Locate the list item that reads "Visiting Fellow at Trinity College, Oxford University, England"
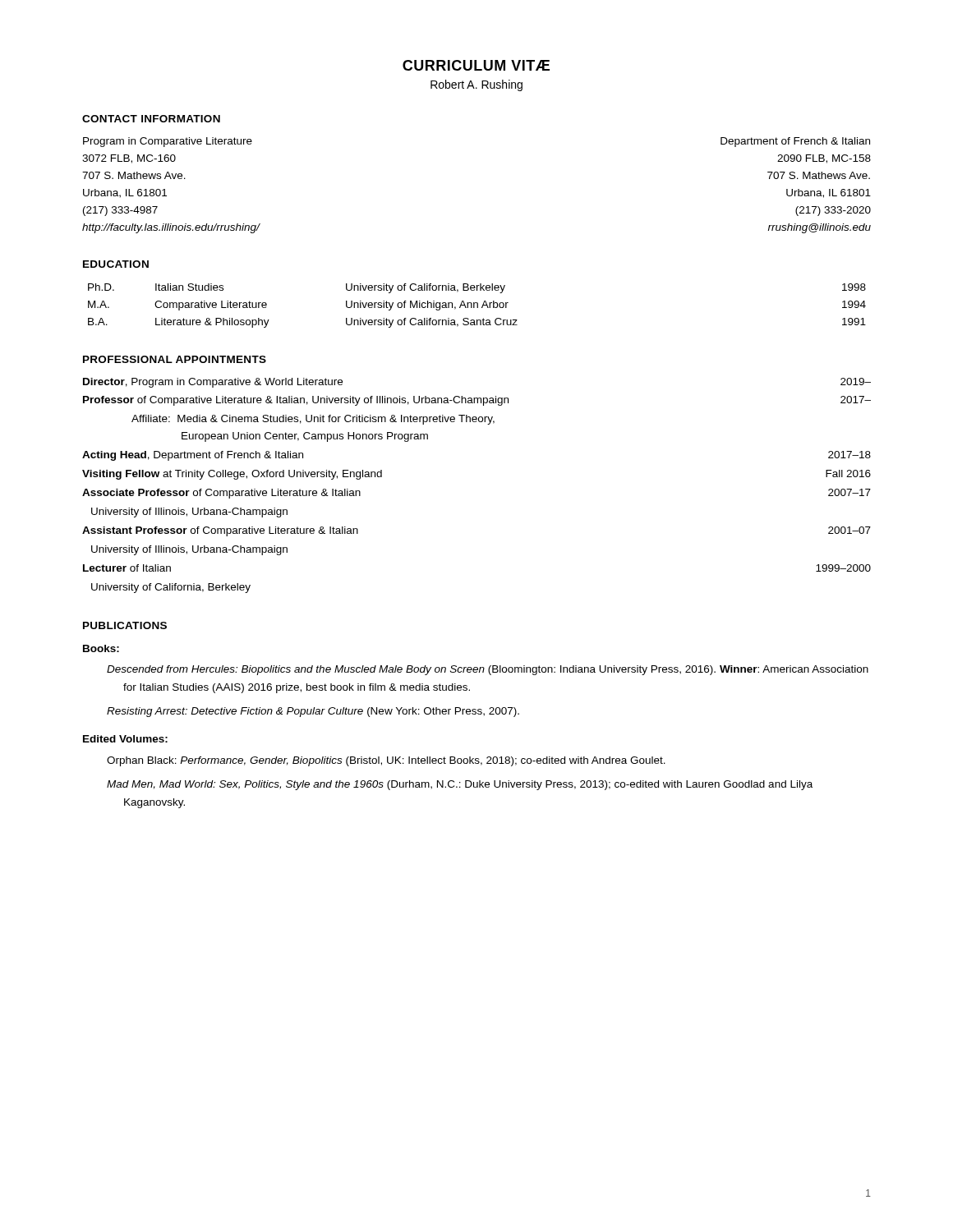 (x=230, y=474)
